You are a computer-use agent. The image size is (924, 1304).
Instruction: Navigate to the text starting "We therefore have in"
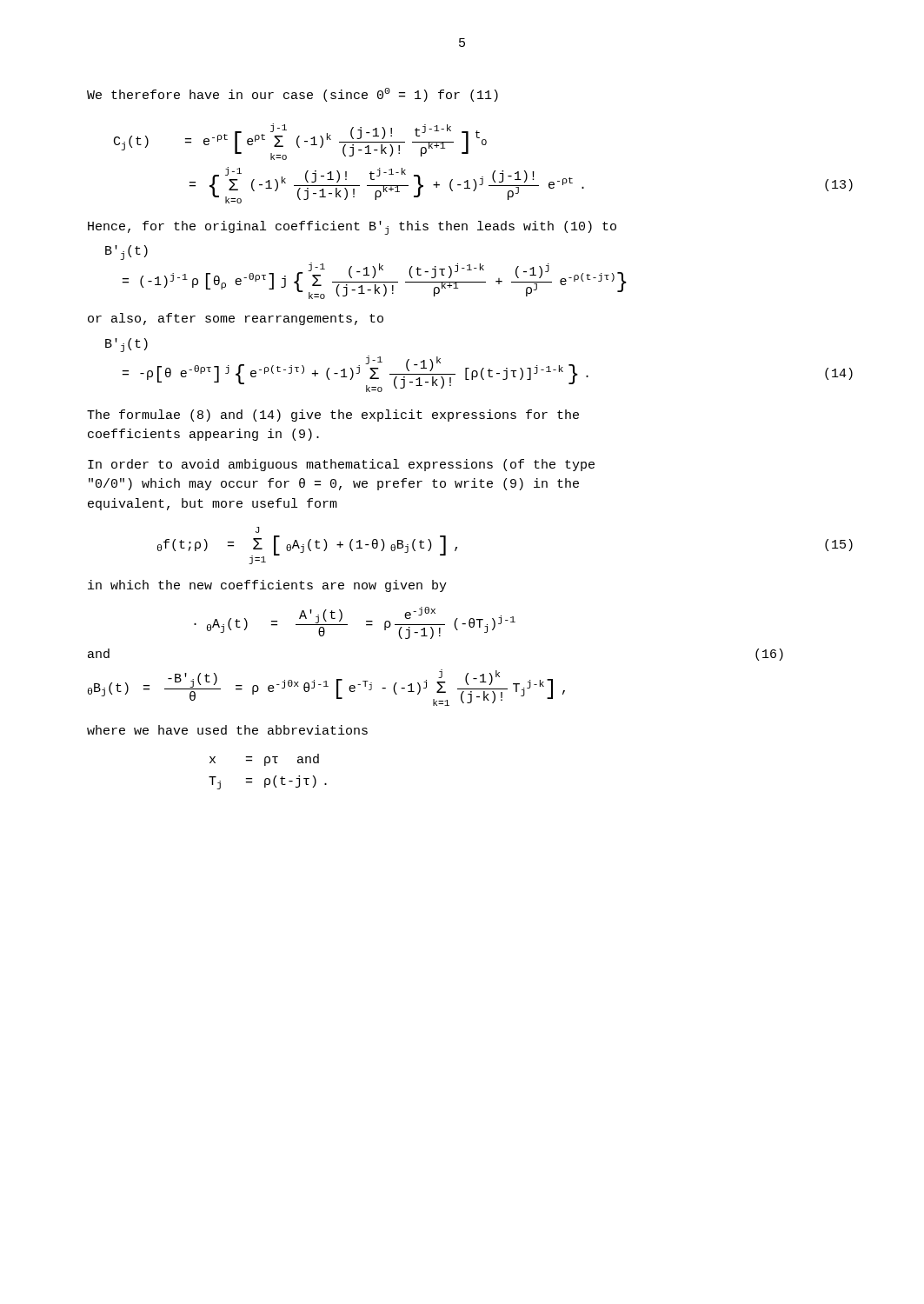point(293,95)
